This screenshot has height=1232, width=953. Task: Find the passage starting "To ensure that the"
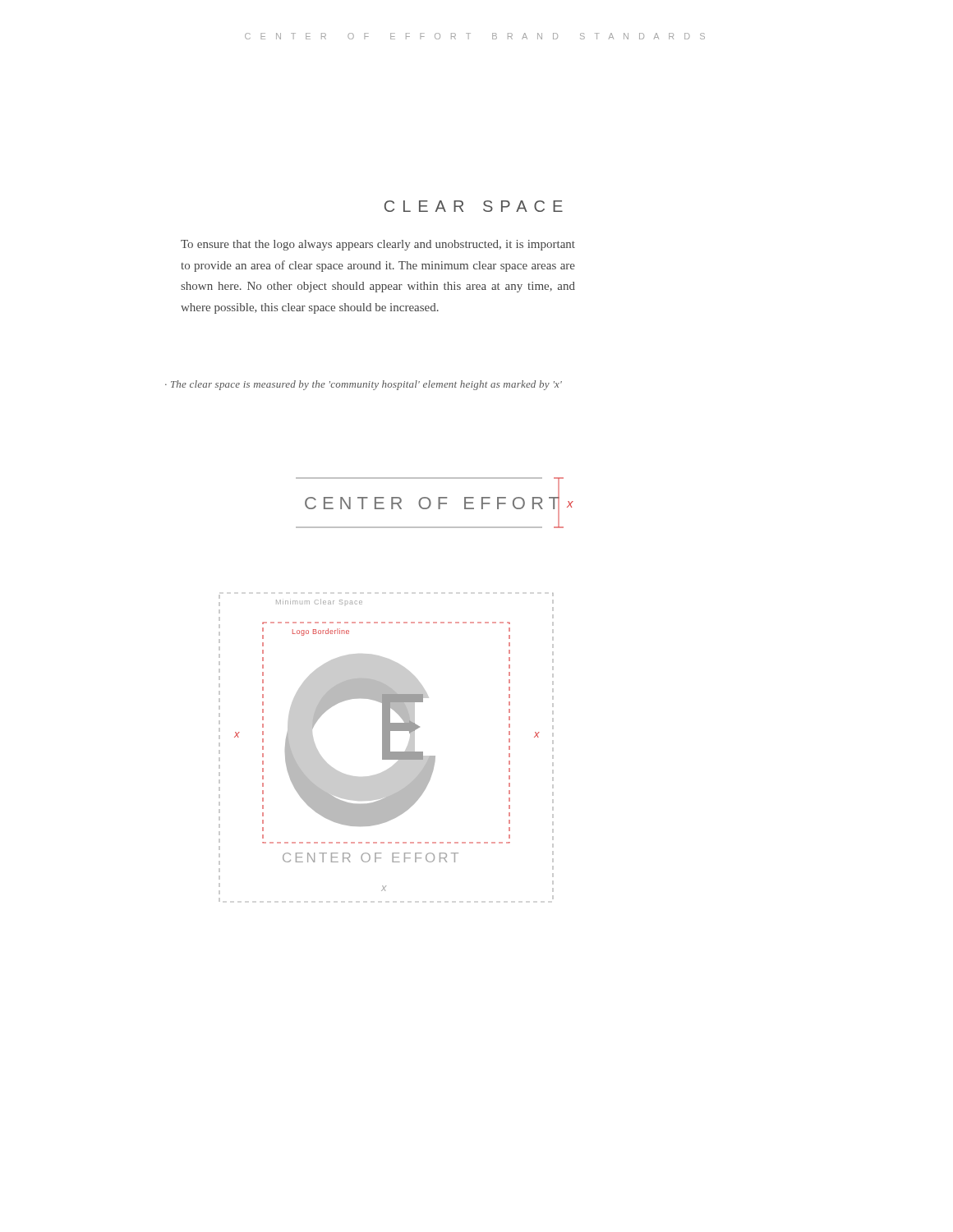pyautogui.click(x=378, y=275)
